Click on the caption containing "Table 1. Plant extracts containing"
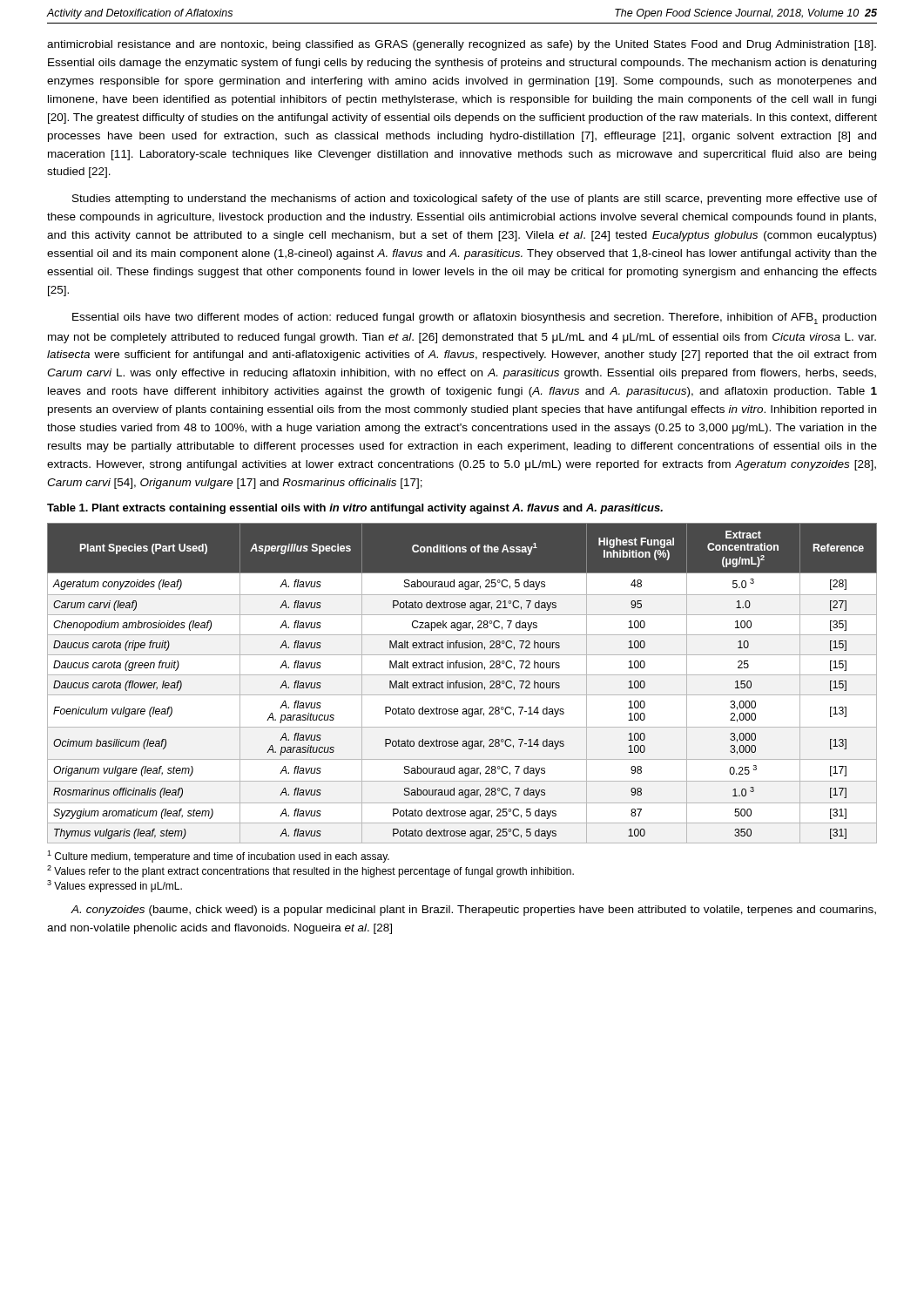The image size is (924, 1307). 355,507
